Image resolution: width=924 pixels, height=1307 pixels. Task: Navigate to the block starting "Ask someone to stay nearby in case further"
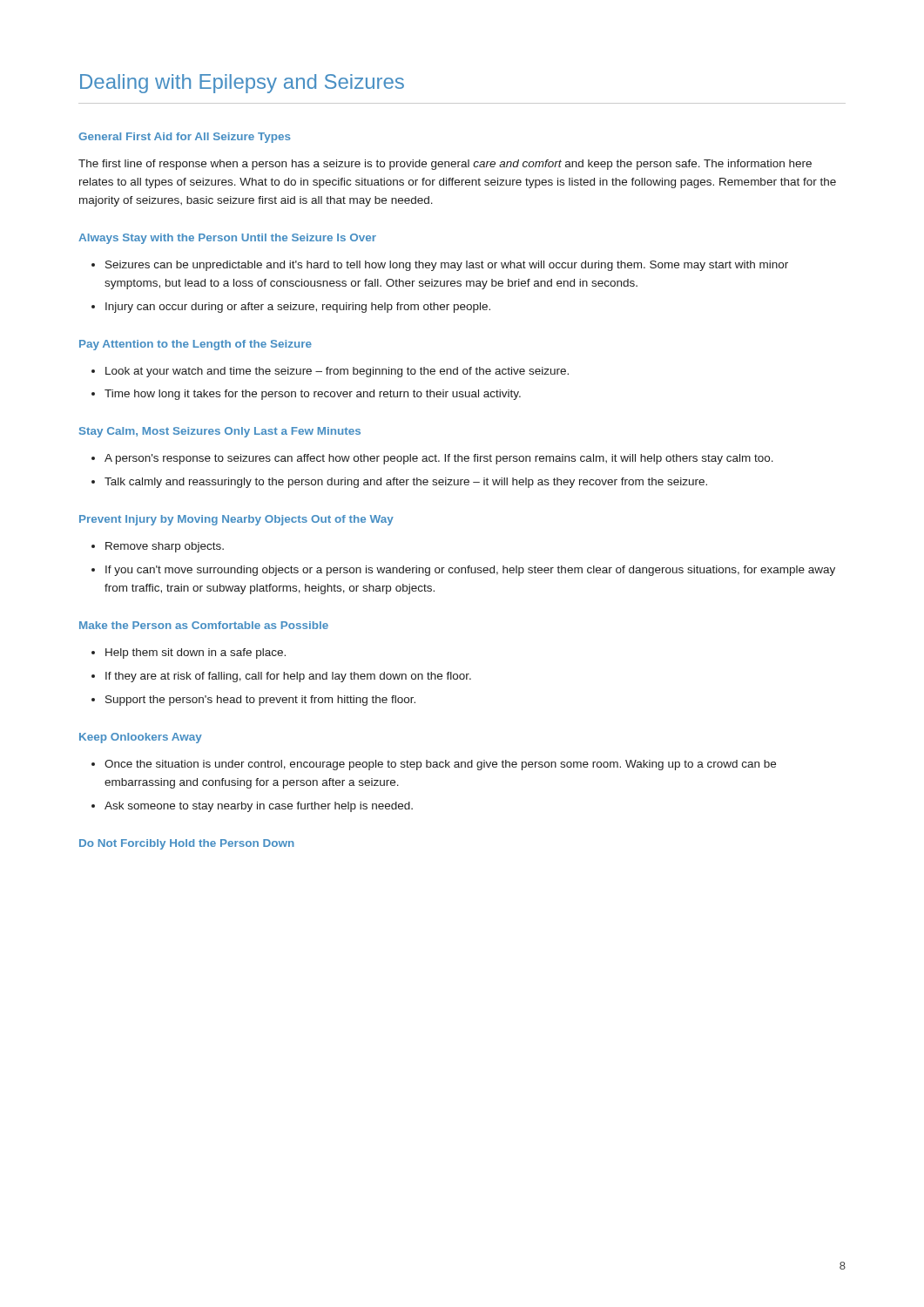click(x=259, y=805)
